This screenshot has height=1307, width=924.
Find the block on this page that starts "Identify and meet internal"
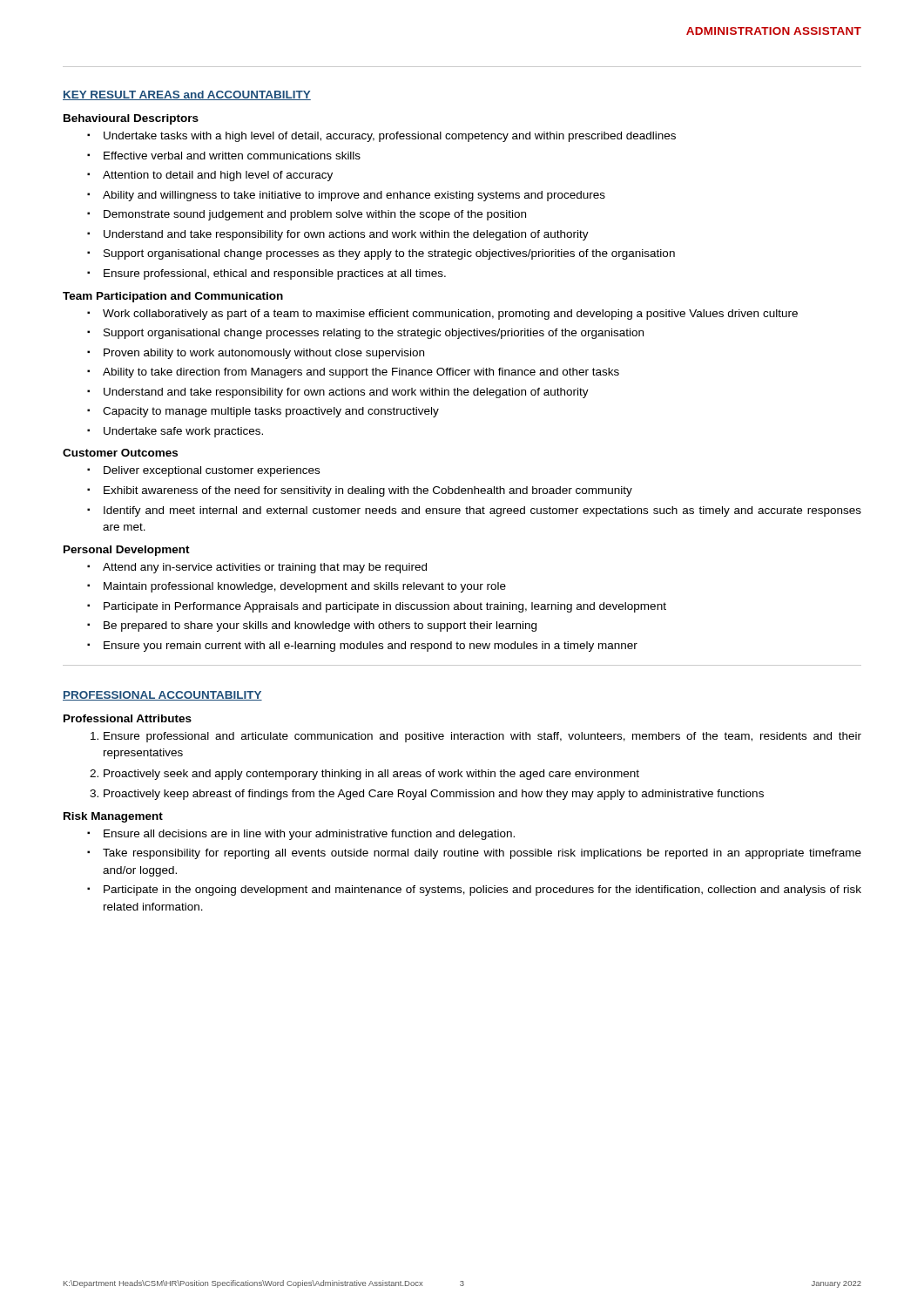pos(482,518)
